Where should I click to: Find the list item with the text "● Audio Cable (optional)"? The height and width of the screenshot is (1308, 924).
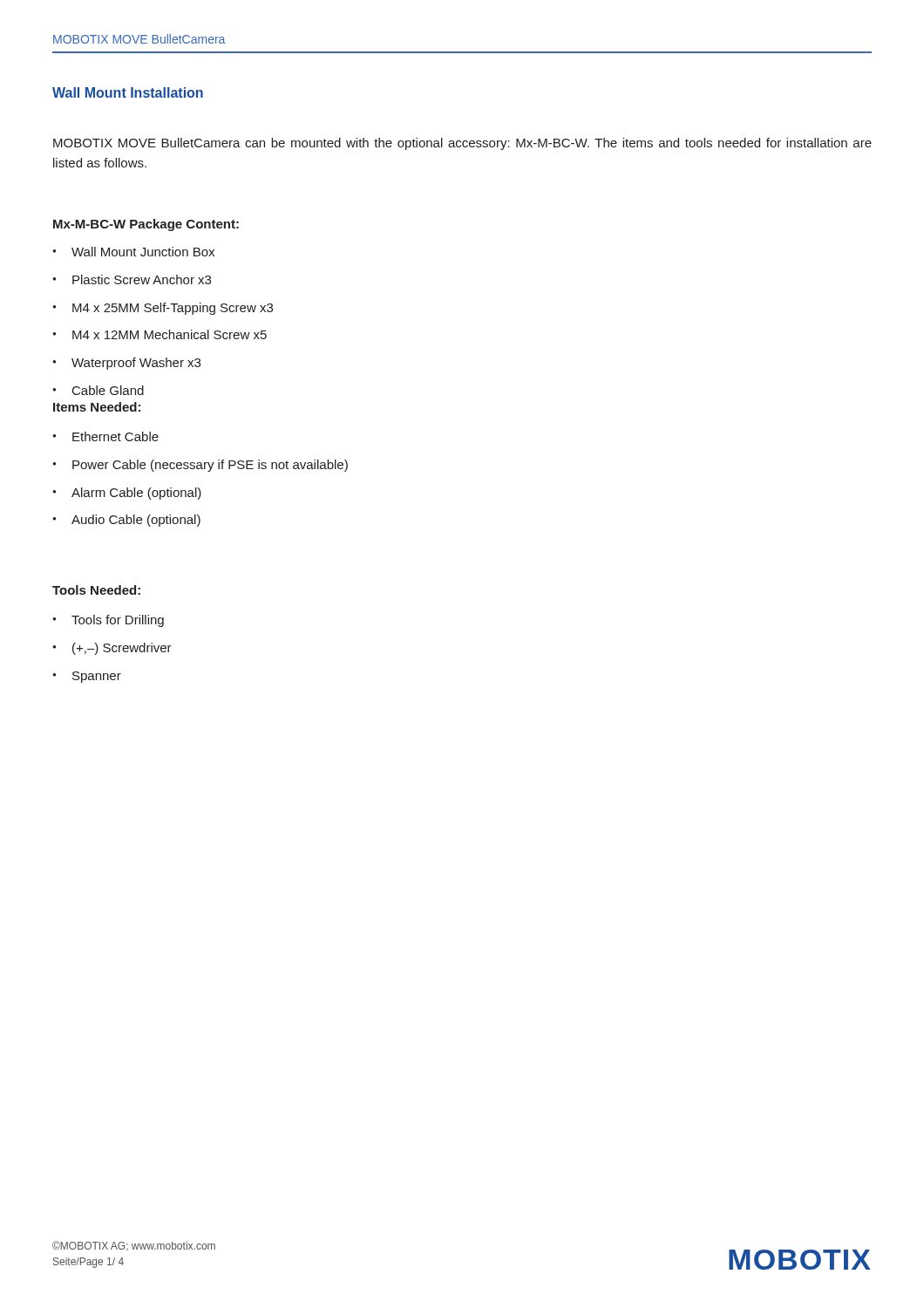click(x=127, y=520)
